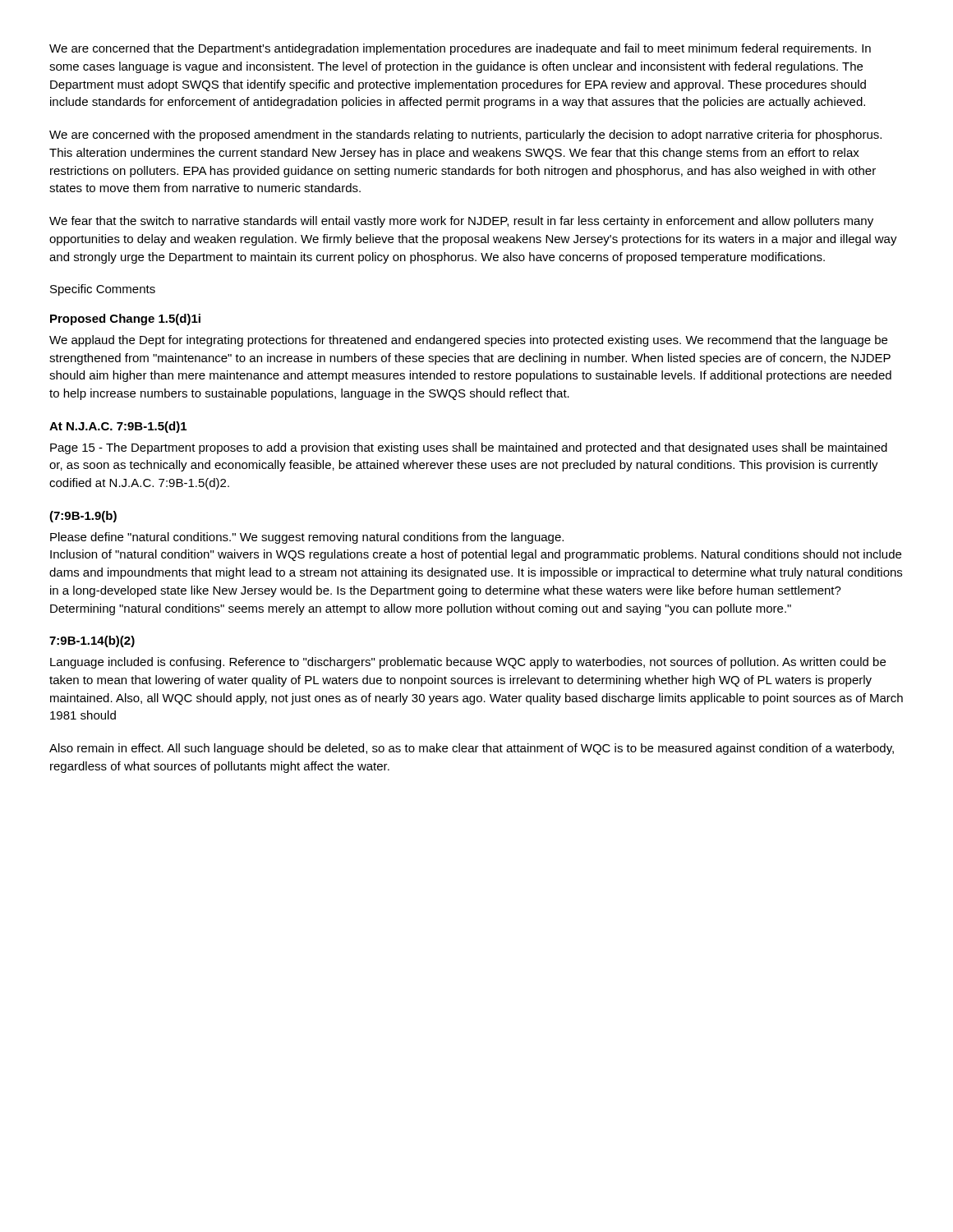
Task: Find the text block starting "We applaud the"
Action: [471, 366]
